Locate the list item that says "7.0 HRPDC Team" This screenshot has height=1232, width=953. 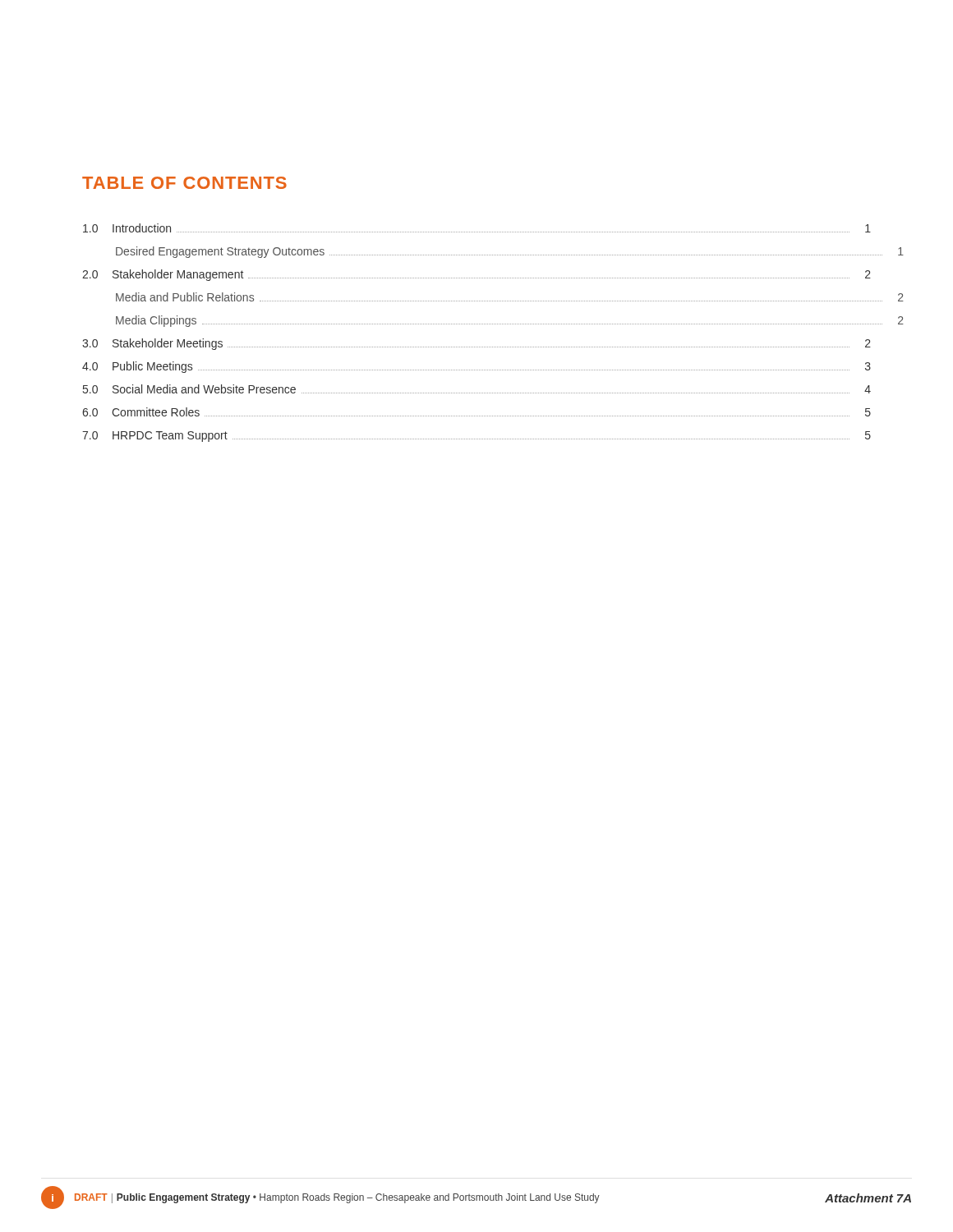[476, 435]
